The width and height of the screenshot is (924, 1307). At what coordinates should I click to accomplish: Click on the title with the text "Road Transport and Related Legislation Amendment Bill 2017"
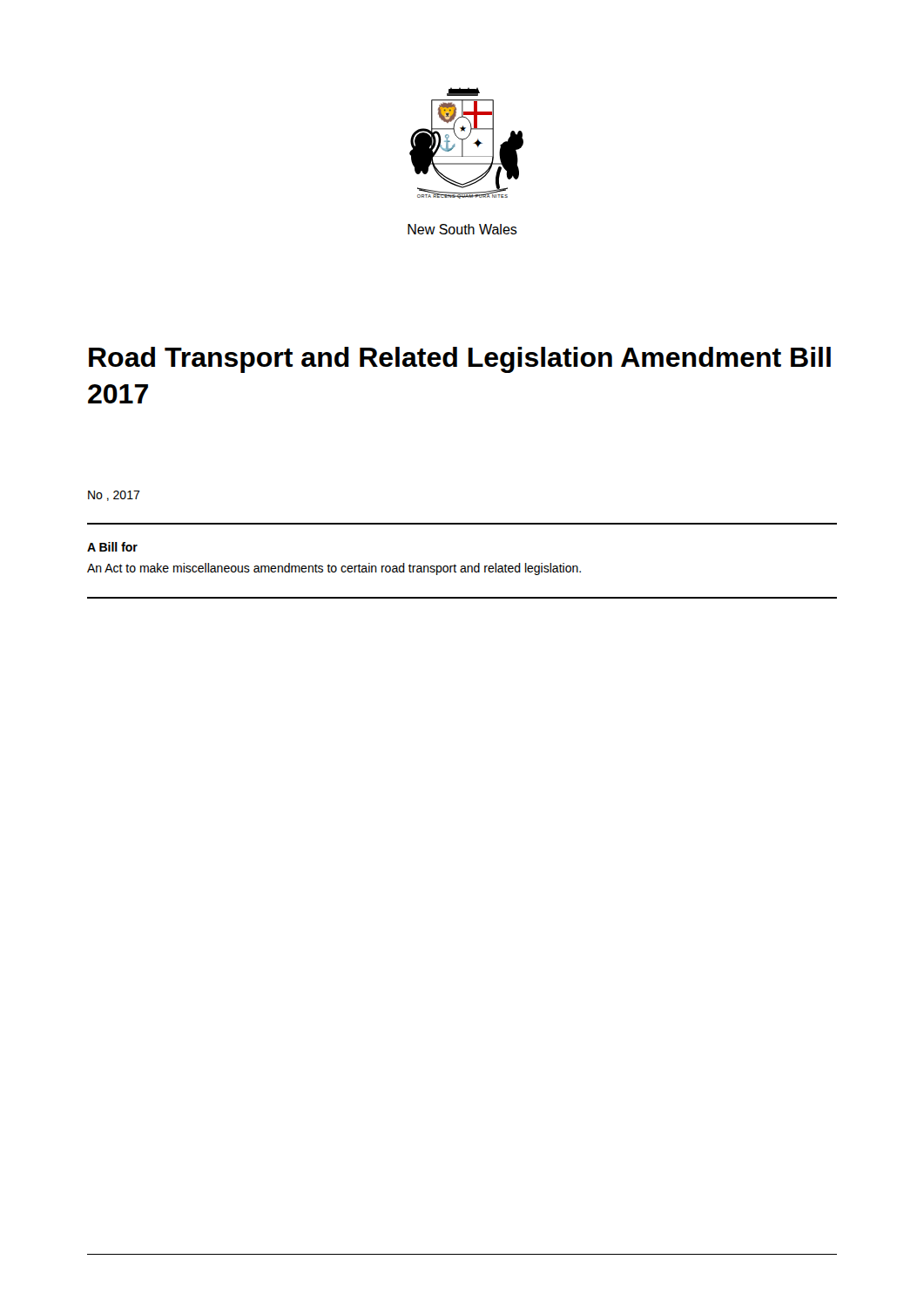(462, 376)
